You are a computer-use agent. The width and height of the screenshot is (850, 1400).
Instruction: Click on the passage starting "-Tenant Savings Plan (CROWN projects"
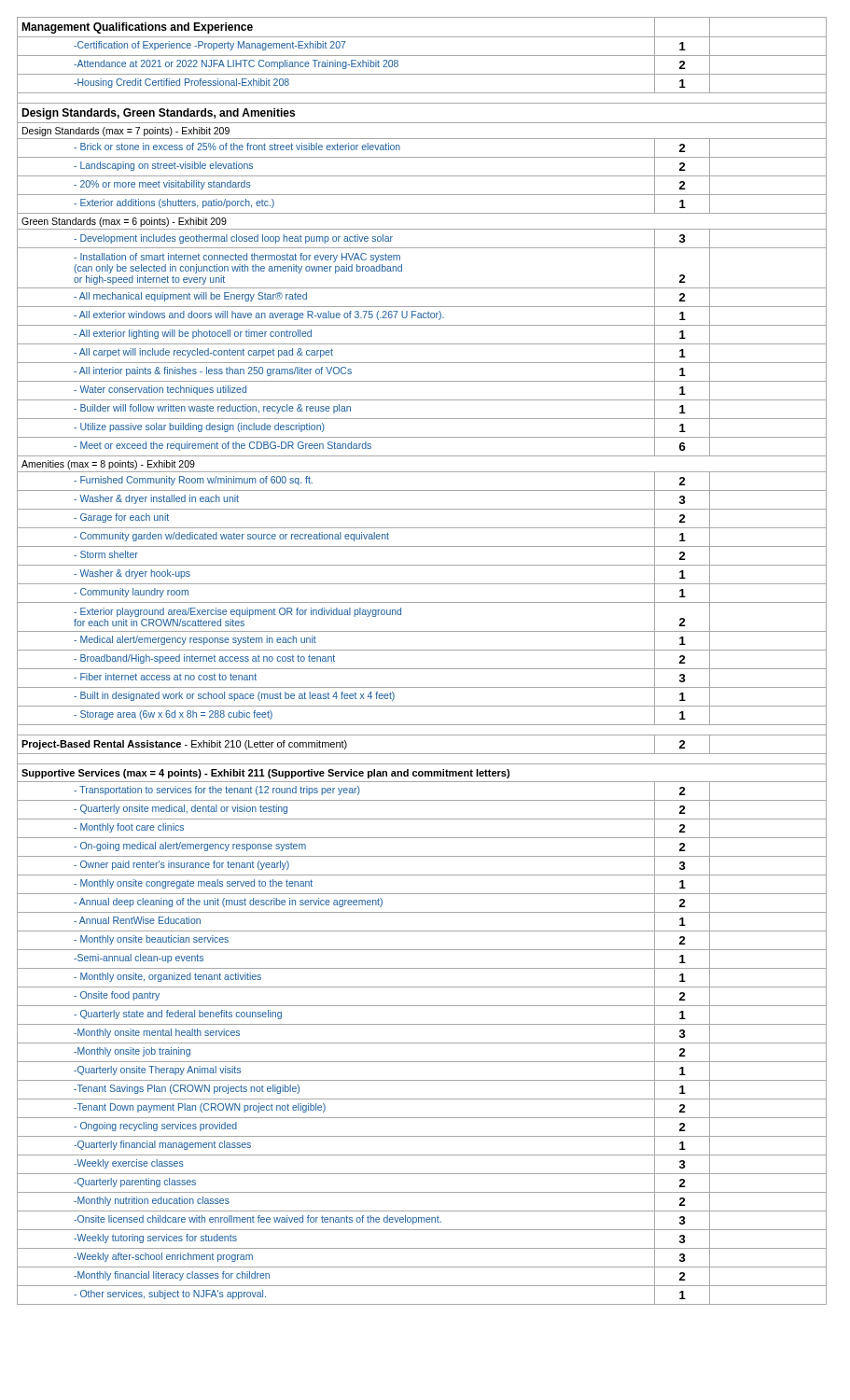coord(422,1090)
